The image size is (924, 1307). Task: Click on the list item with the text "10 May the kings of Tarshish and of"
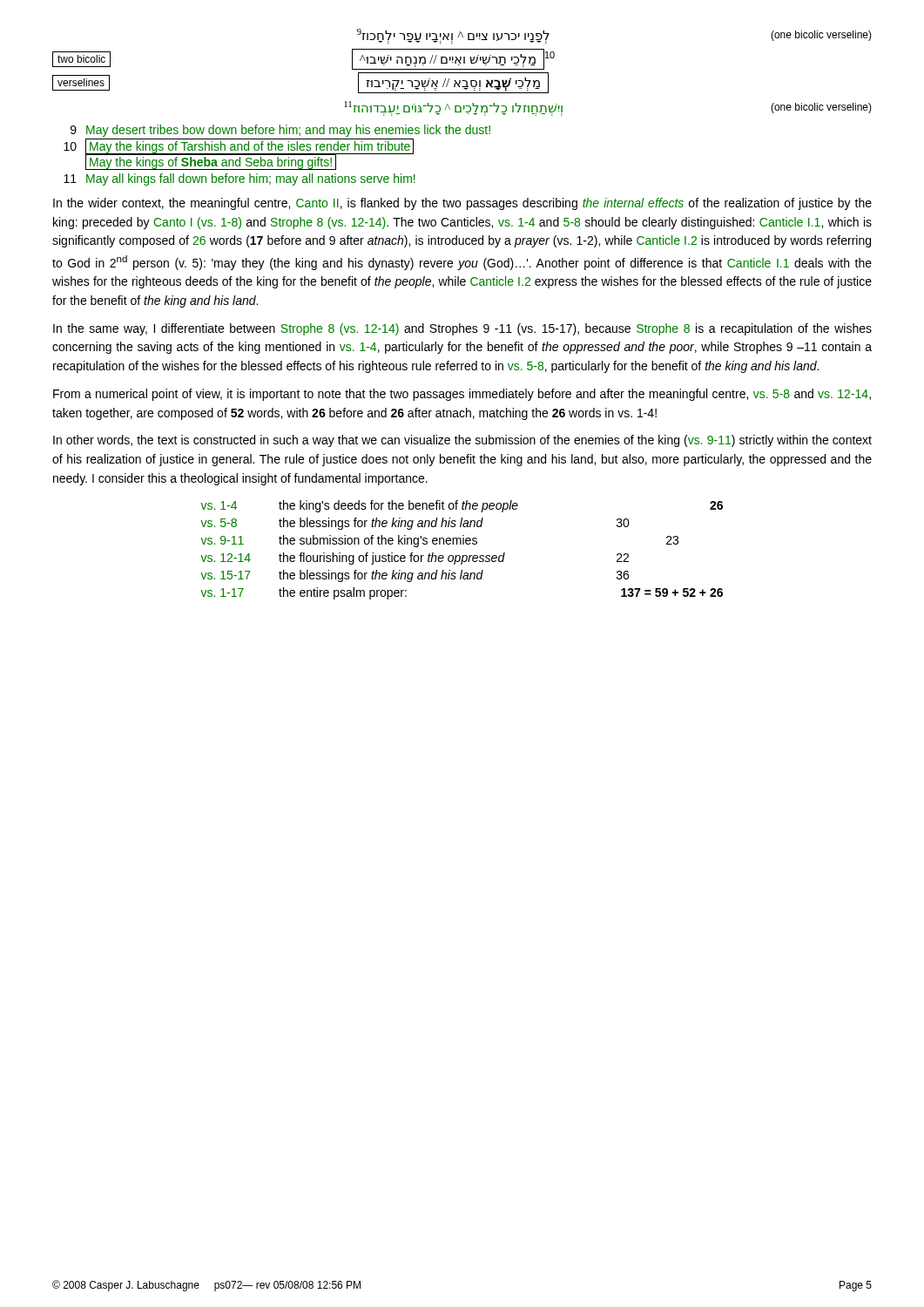point(239,154)
